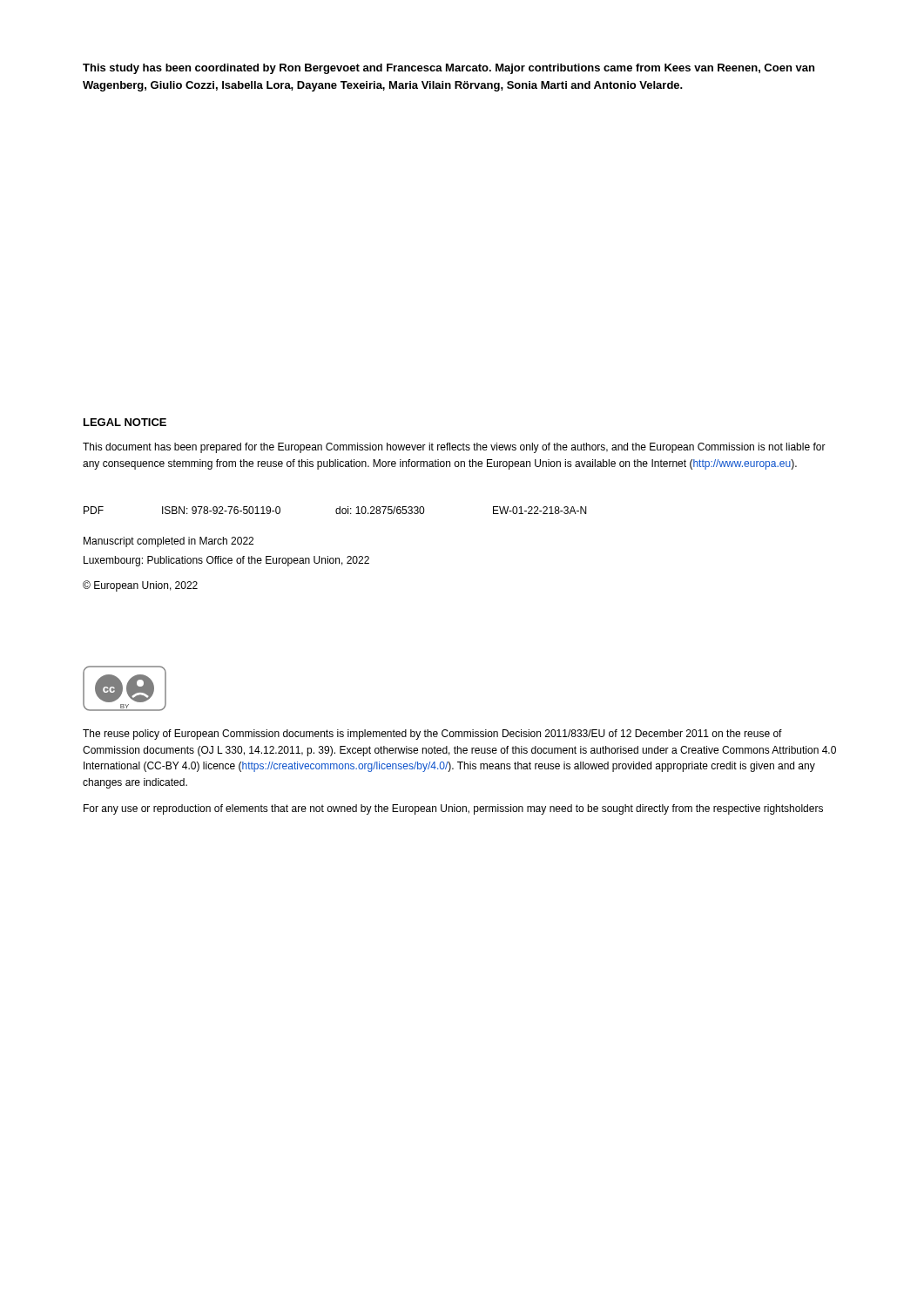Find the logo

click(462, 690)
